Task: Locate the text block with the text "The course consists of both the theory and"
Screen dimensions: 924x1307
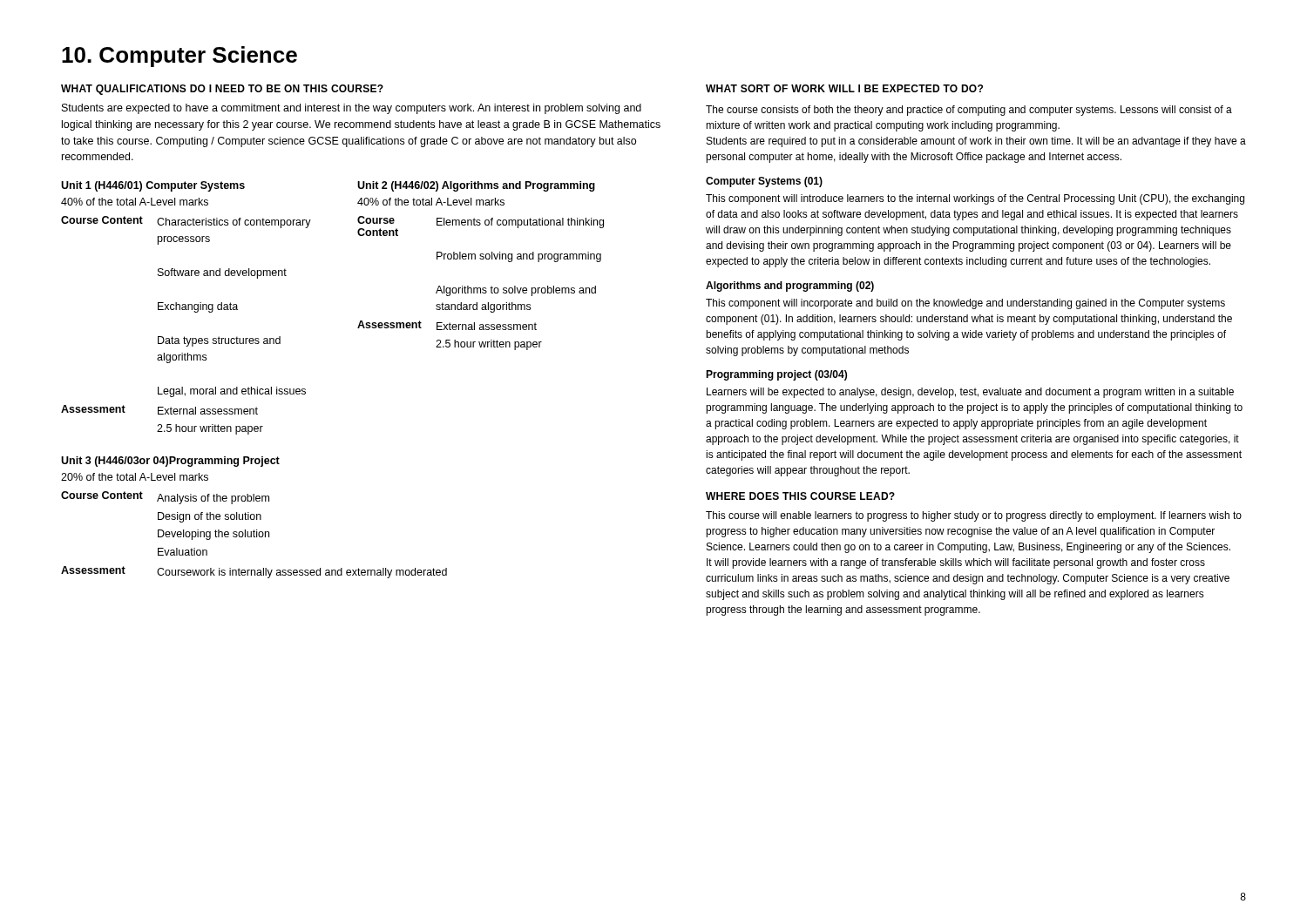Action: click(976, 133)
